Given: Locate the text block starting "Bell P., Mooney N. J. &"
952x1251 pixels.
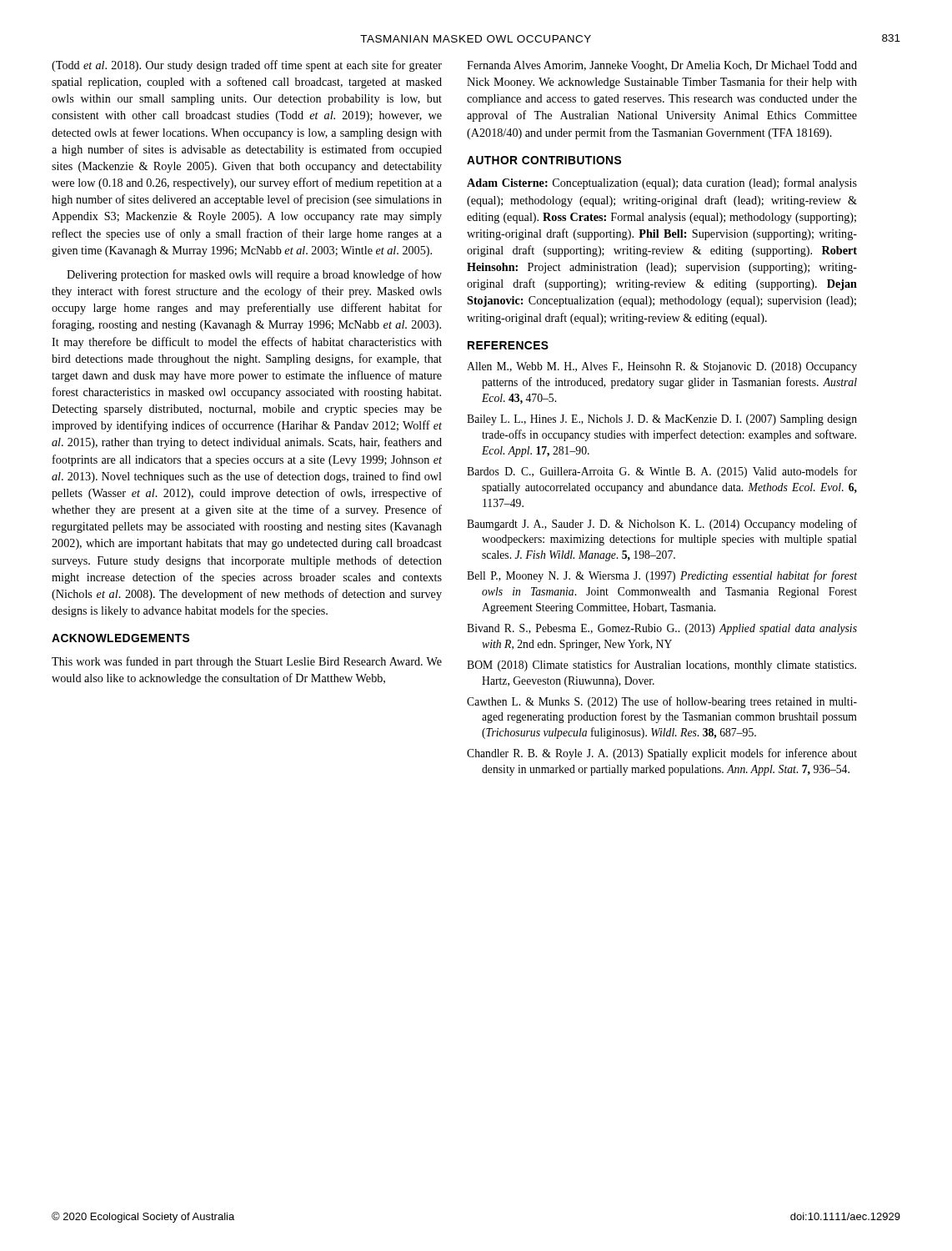Looking at the screenshot, I should (662, 592).
